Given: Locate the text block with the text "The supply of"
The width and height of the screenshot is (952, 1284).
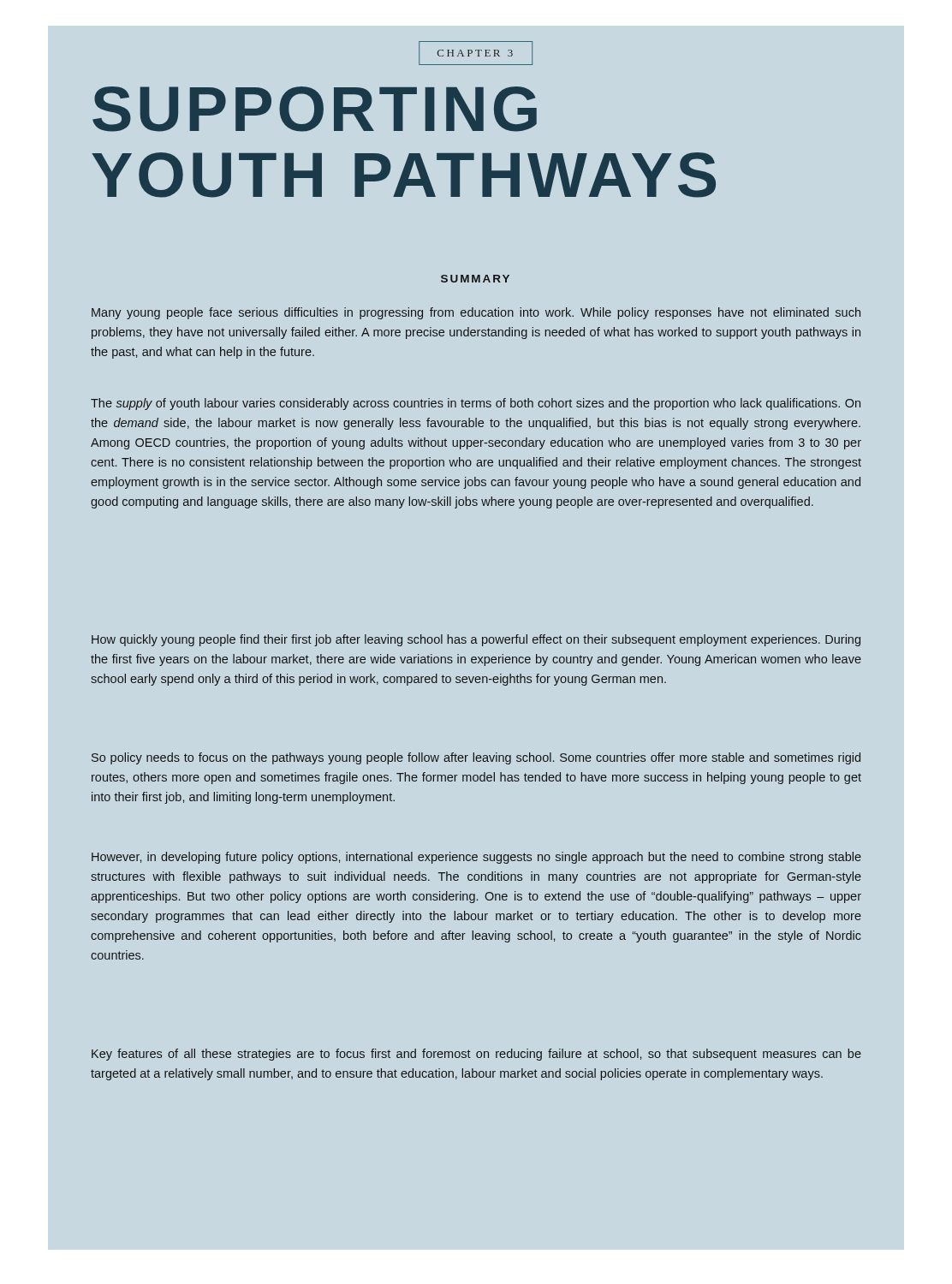Looking at the screenshot, I should tap(476, 452).
